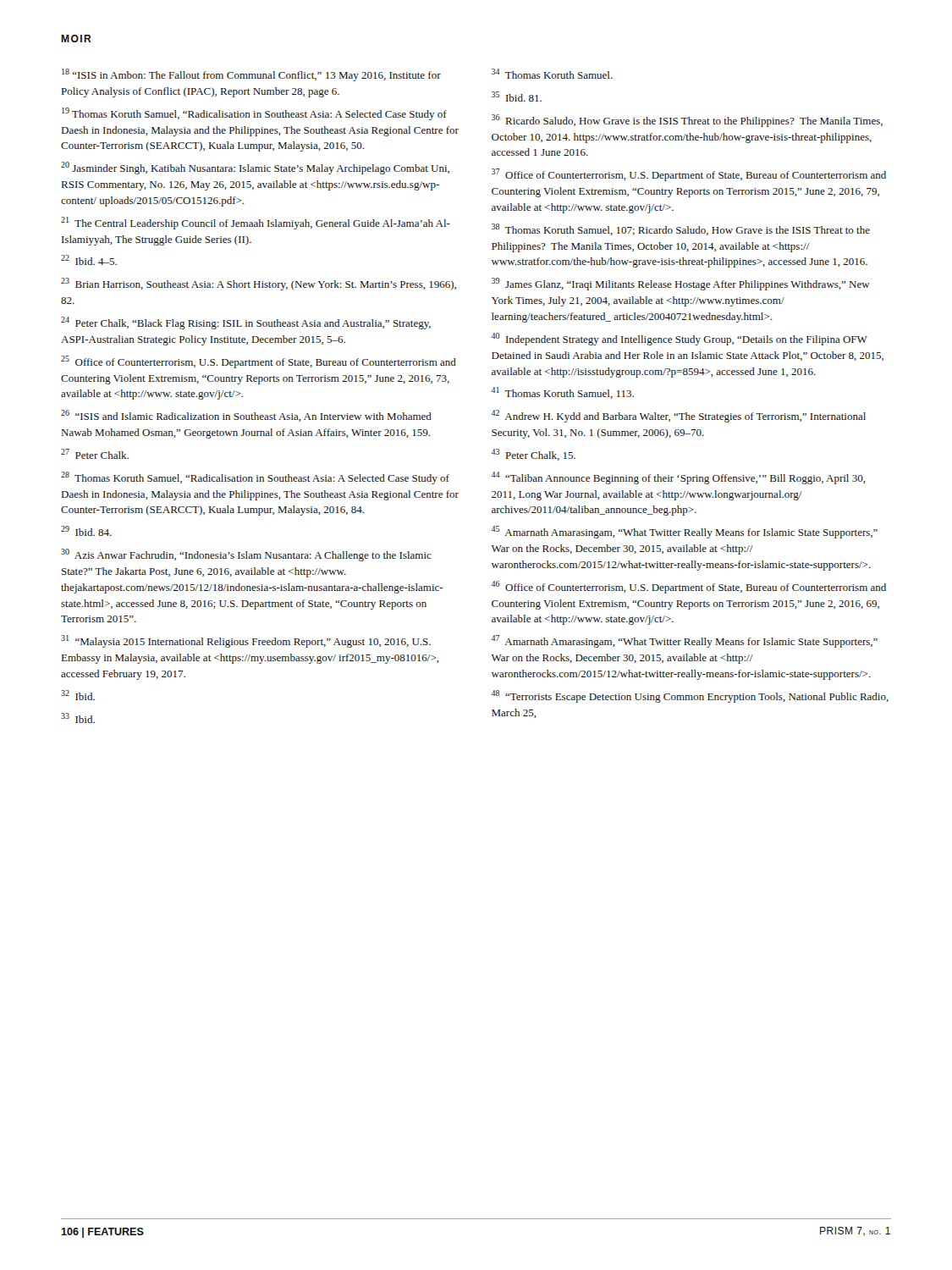This screenshot has width=952, height=1270.
Task: Point to "43 Peter Chalk, 15."
Action: pos(534,455)
